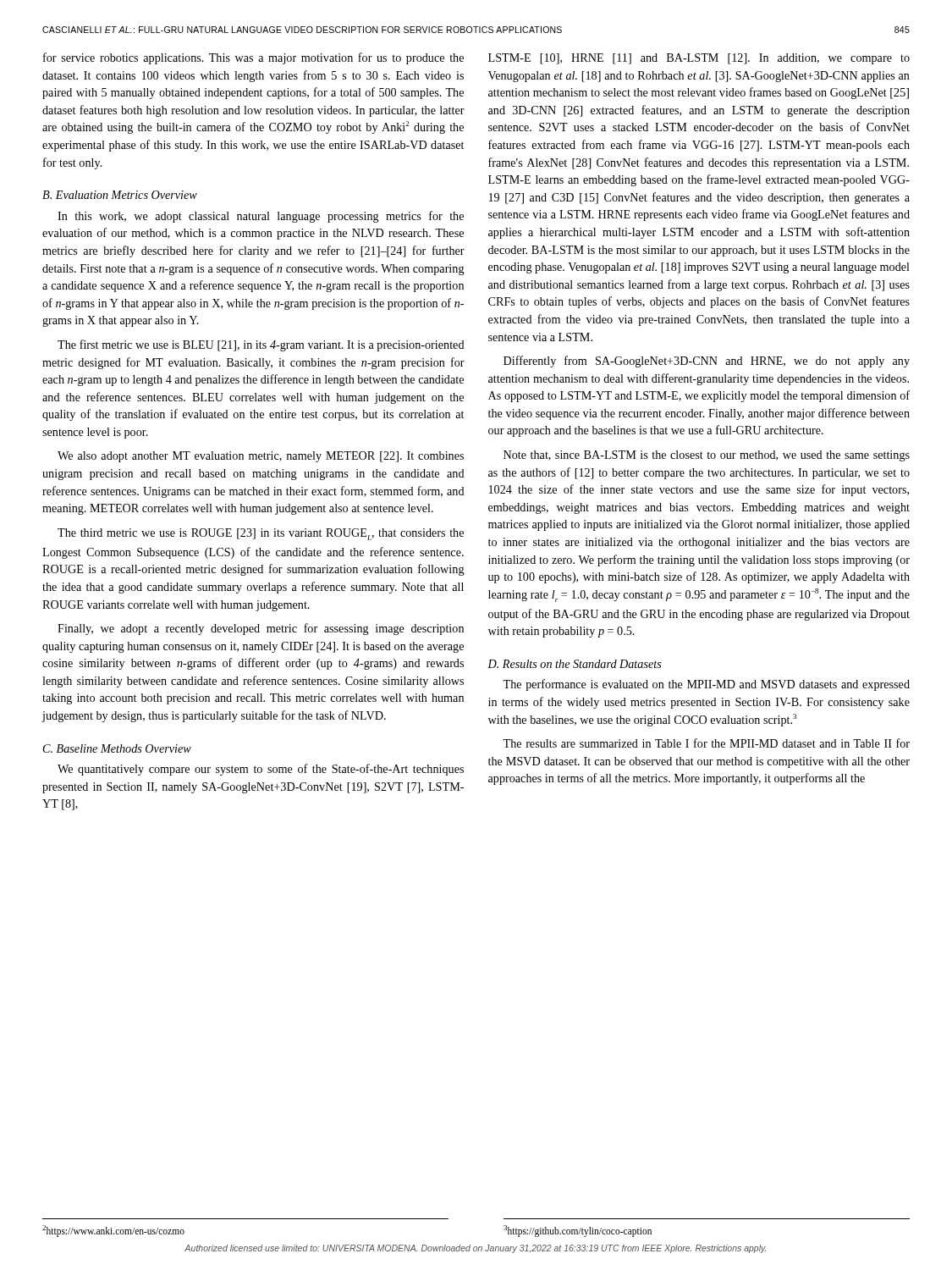Point to the block starting "for service robotics"
The width and height of the screenshot is (952, 1270).
(253, 110)
